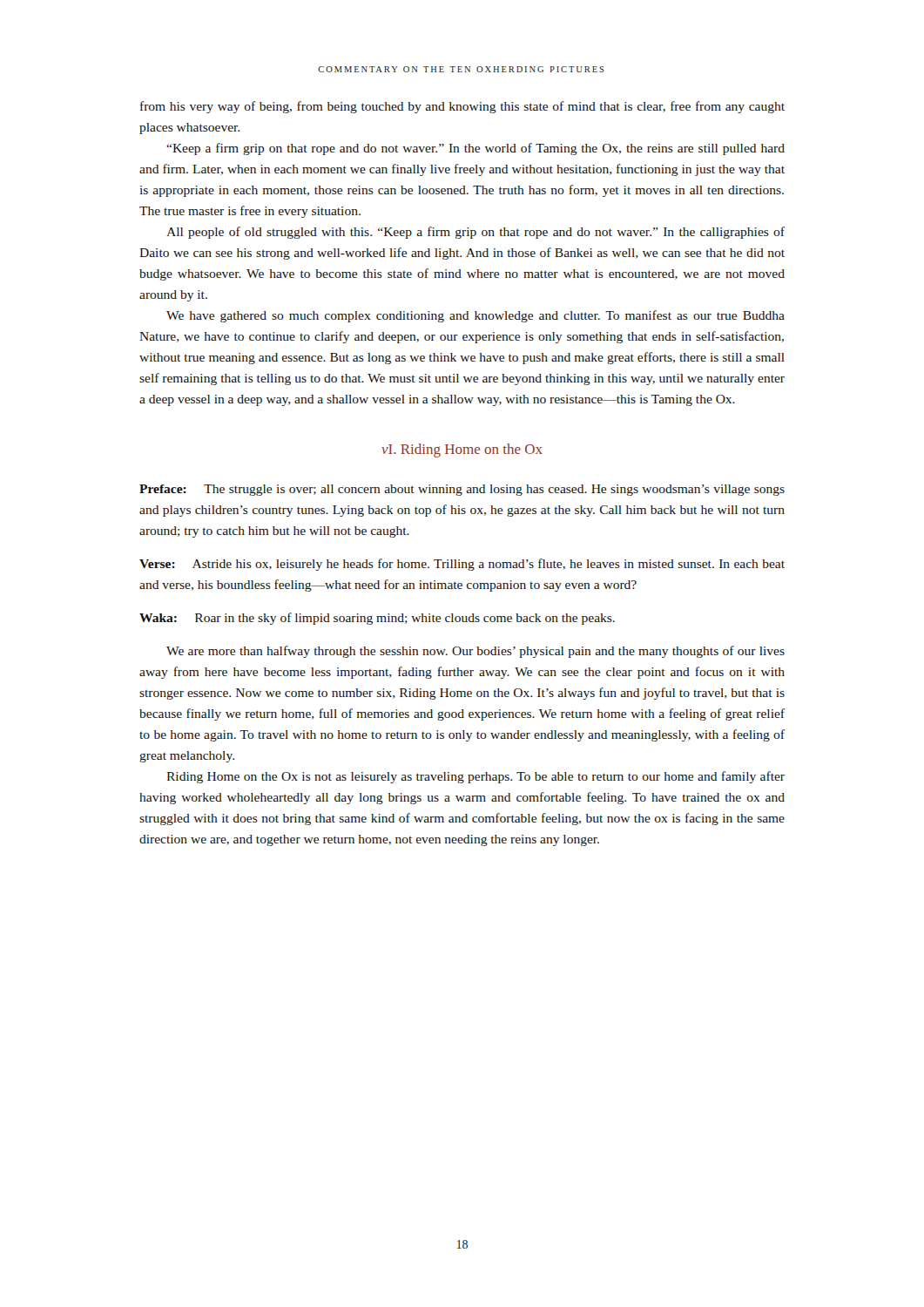Image resolution: width=924 pixels, height=1307 pixels.
Task: Click on the text block with the text "from his very way of"
Action: (462, 117)
